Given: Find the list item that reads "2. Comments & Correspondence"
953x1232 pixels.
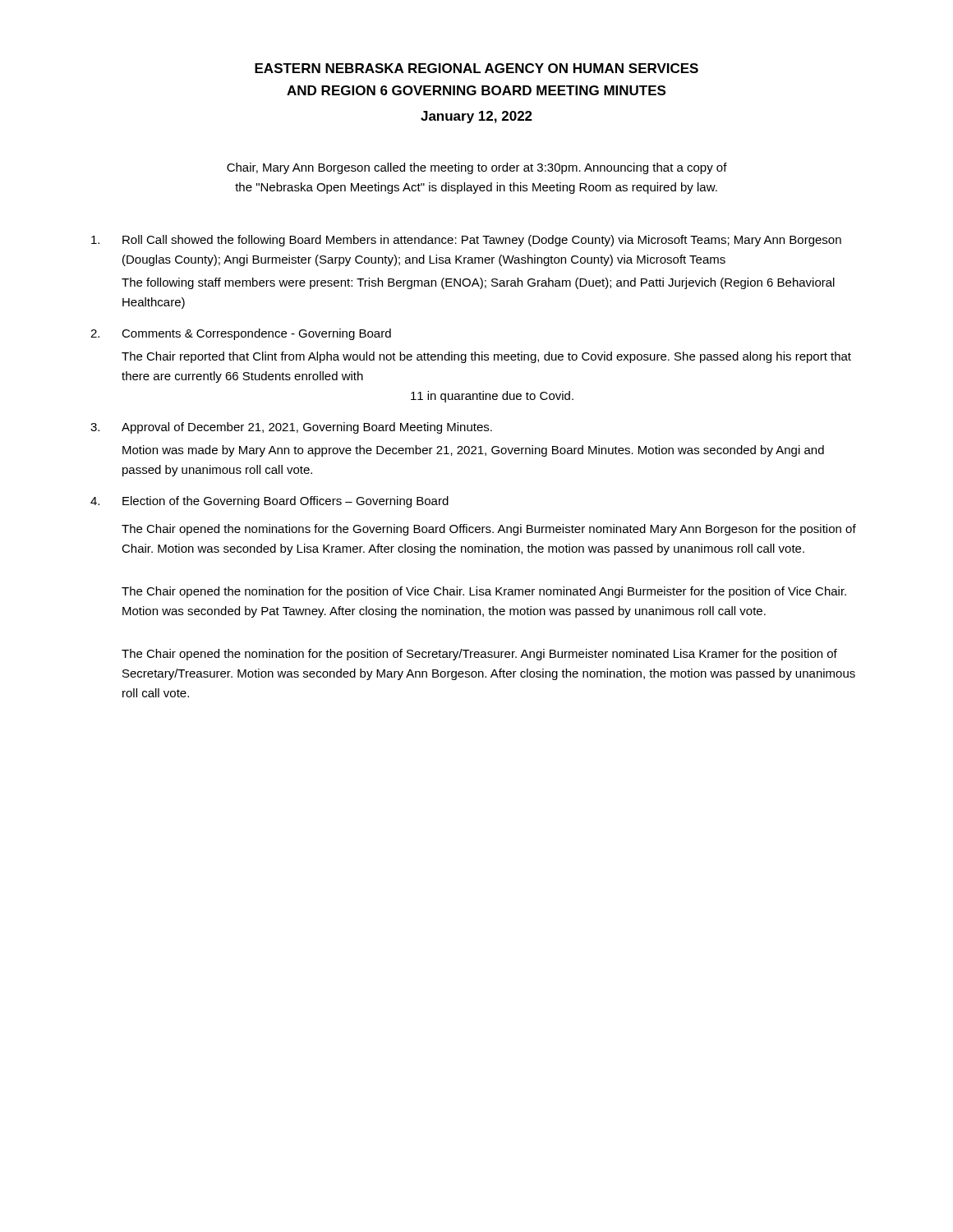Looking at the screenshot, I should click(x=241, y=334).
